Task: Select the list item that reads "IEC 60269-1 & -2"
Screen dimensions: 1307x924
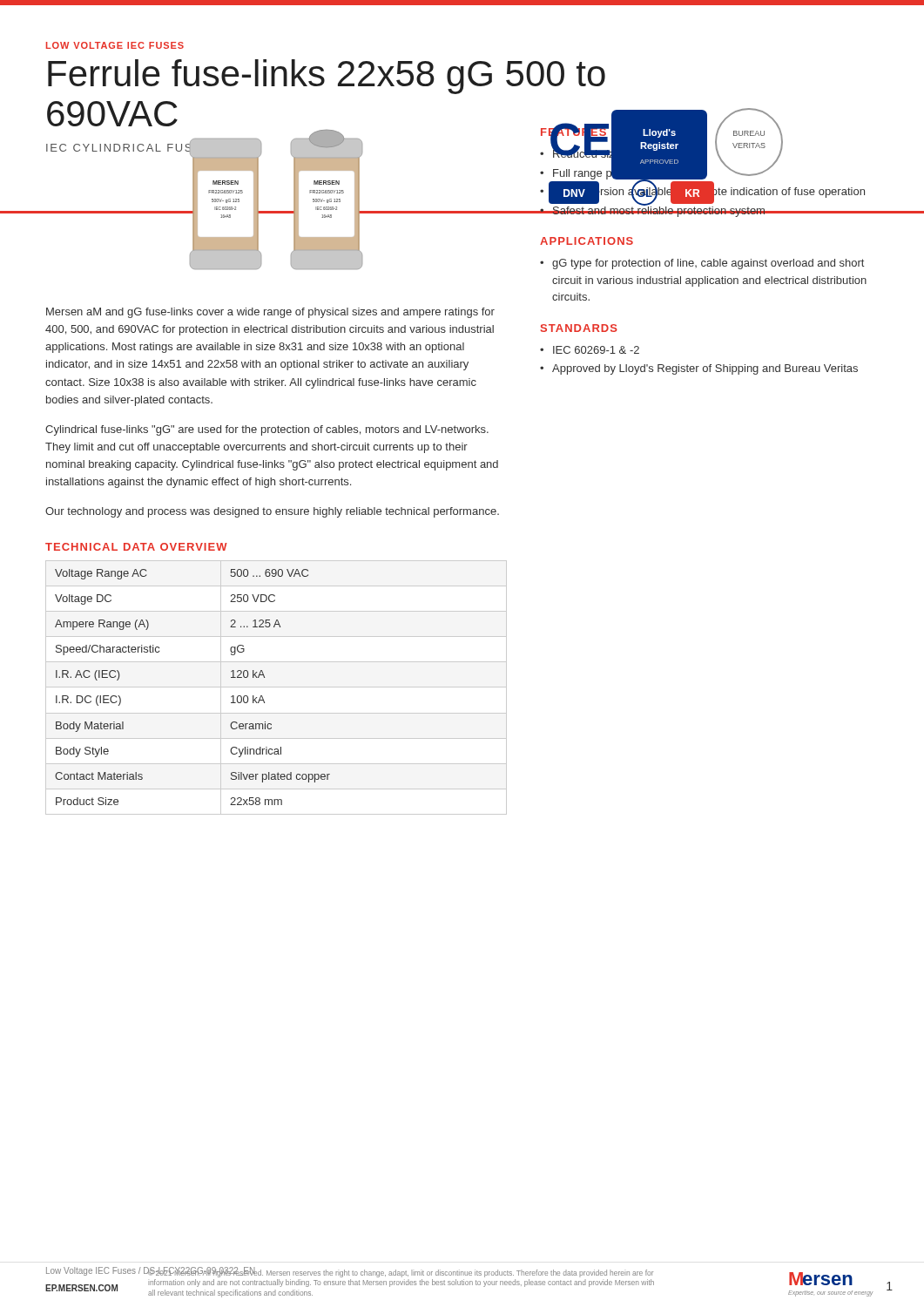Action: pos(596,349)
